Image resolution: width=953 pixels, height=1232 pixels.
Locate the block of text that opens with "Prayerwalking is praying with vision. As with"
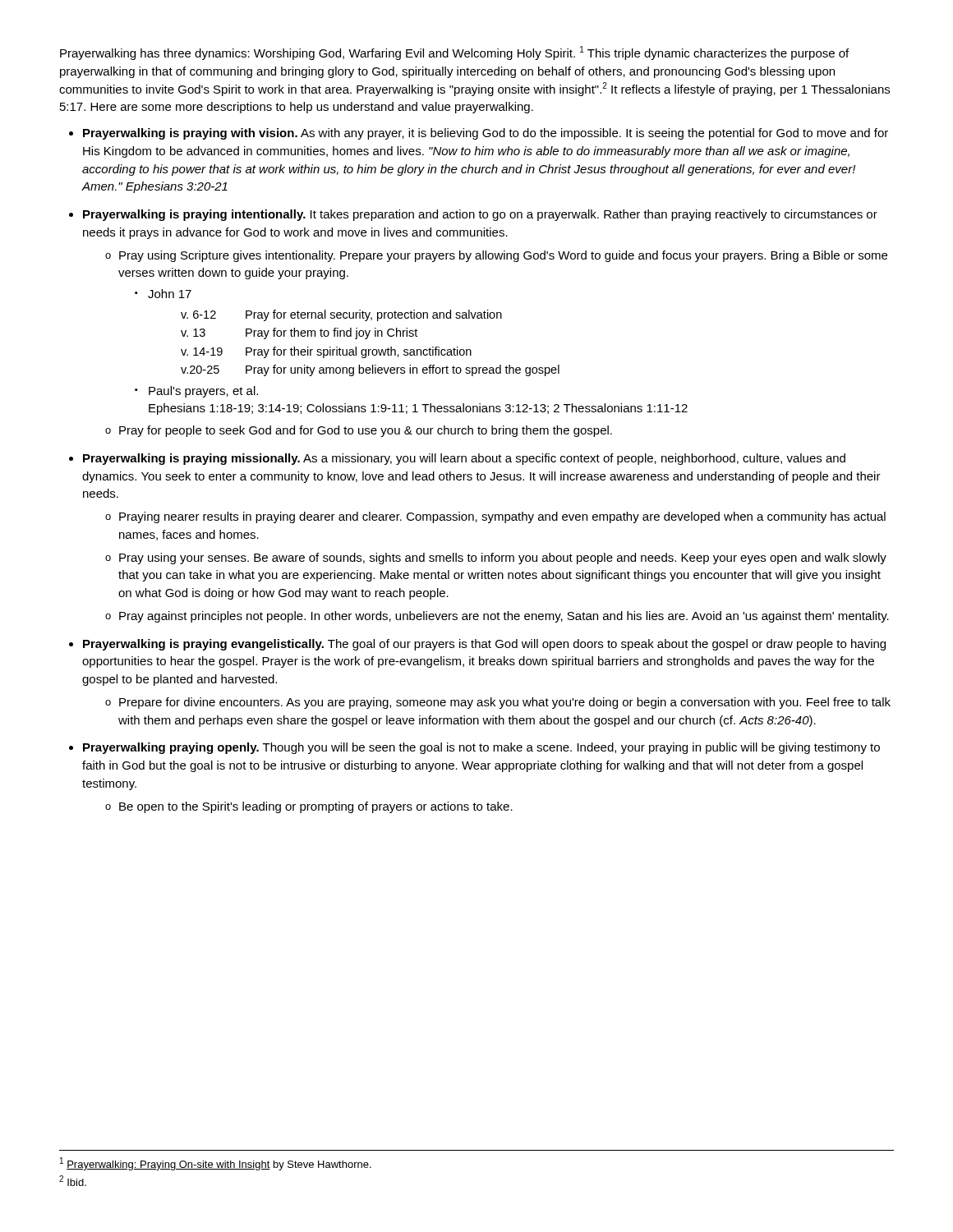pos(485,159)
